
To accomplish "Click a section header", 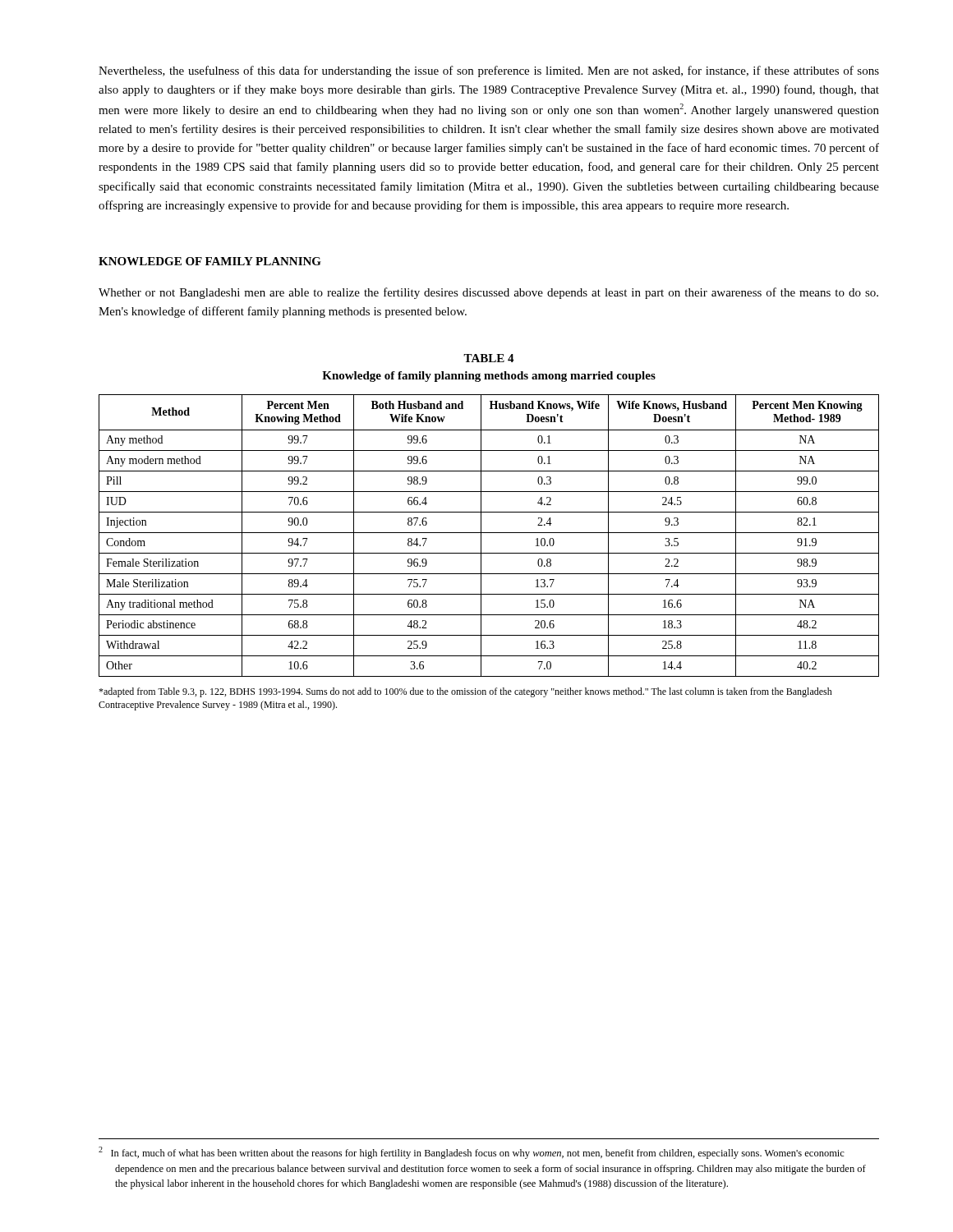I will tap(210, 261).
